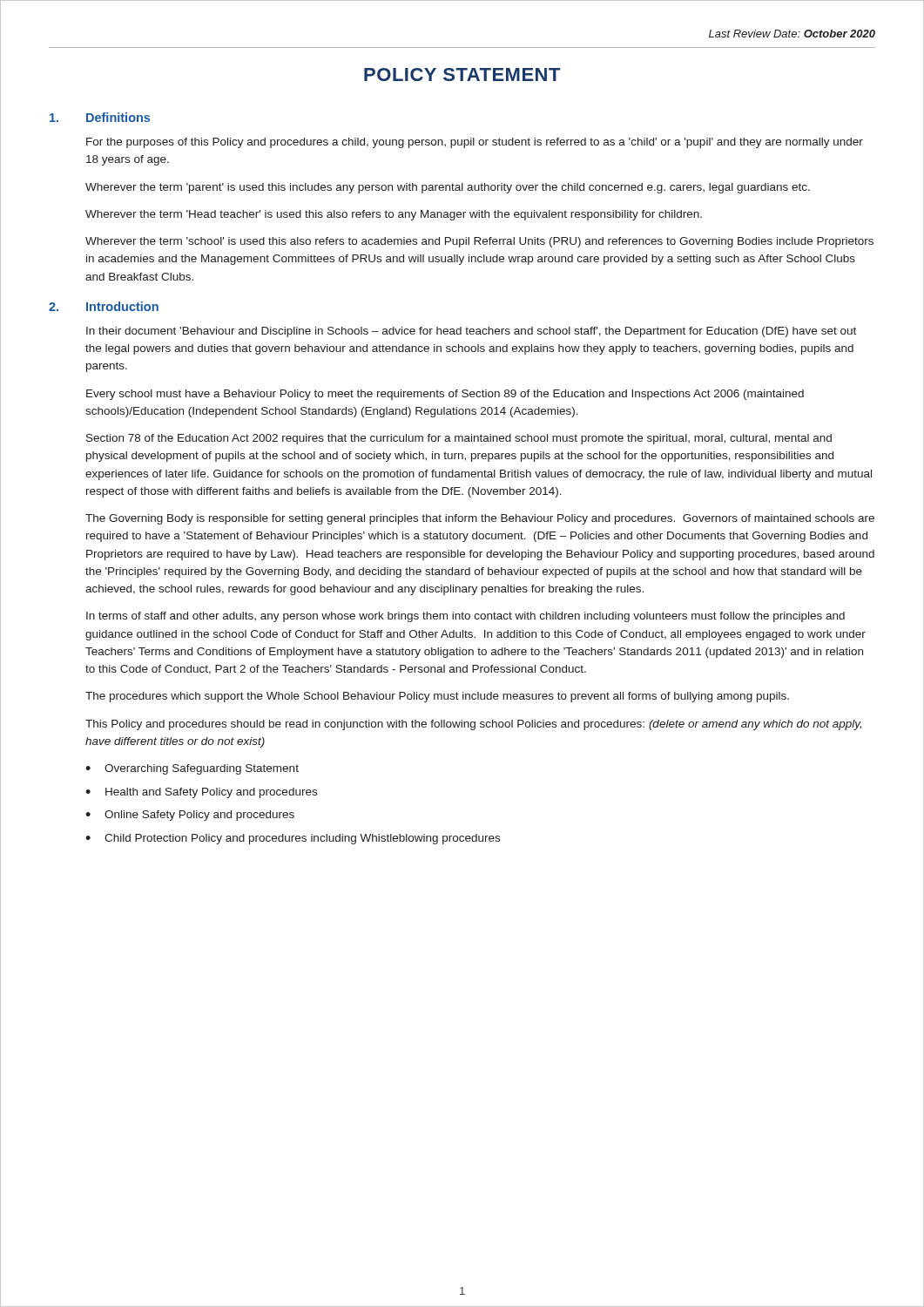Screen dimensions: 1307x924
Task: Locate the text block containing "Wherever the term 'school' is used"
Action: click(x=480, y=259)
